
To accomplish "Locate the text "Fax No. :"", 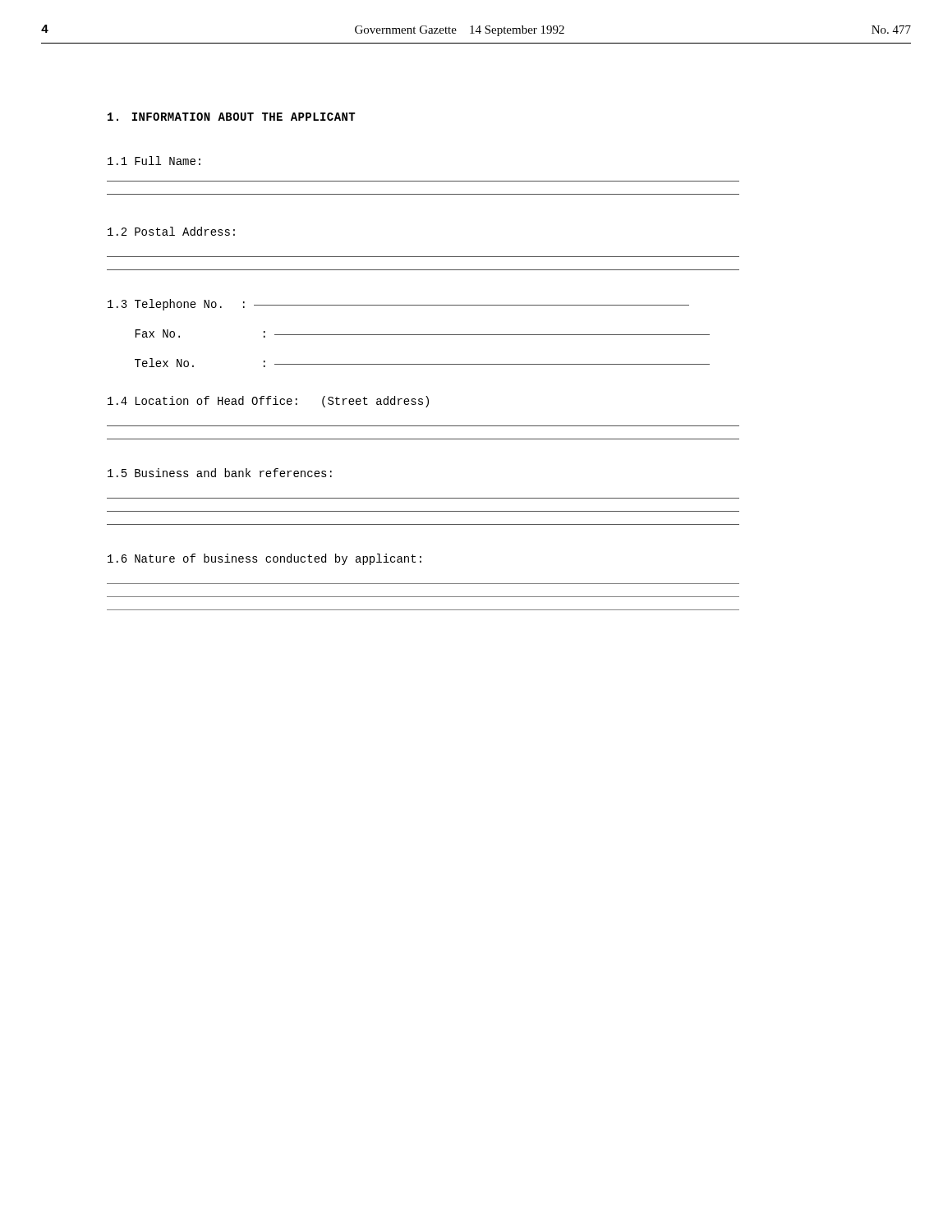I will [x=408, y=334].
